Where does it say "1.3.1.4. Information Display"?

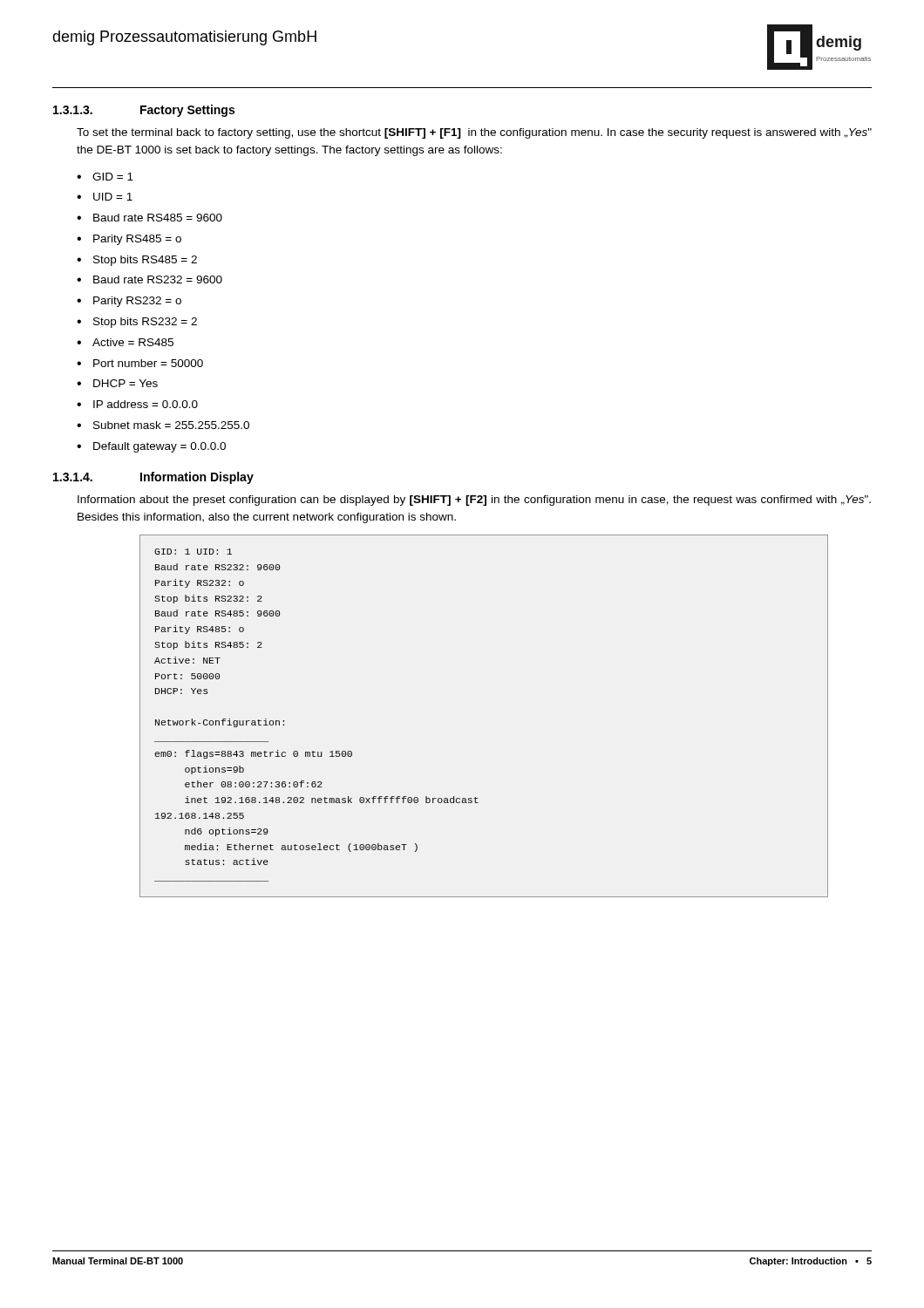tap(153, 477)
